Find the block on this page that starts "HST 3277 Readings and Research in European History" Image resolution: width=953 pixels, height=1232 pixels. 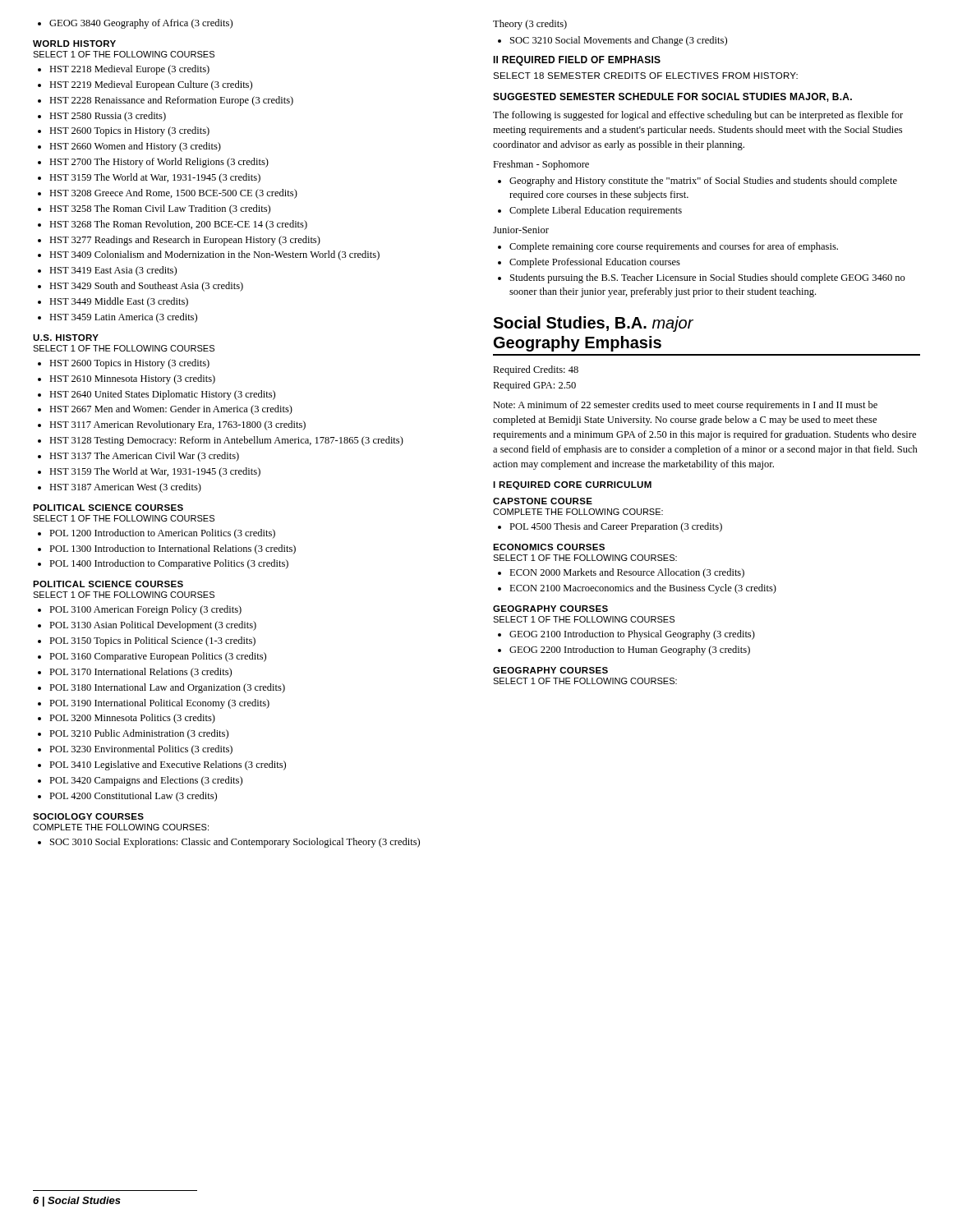coord(185,239)
